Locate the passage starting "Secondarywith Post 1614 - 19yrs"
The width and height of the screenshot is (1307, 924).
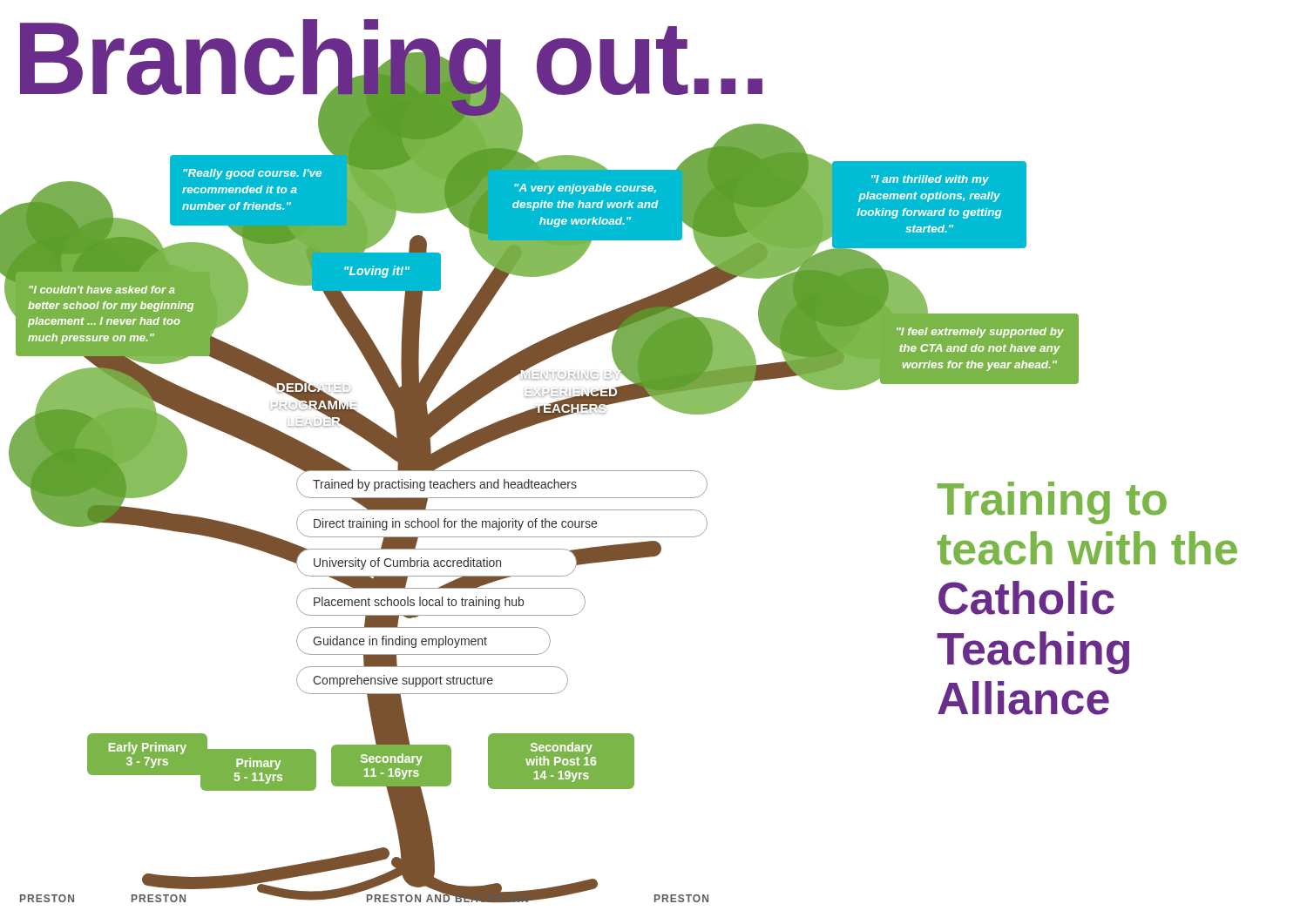(x=561, y=761)
